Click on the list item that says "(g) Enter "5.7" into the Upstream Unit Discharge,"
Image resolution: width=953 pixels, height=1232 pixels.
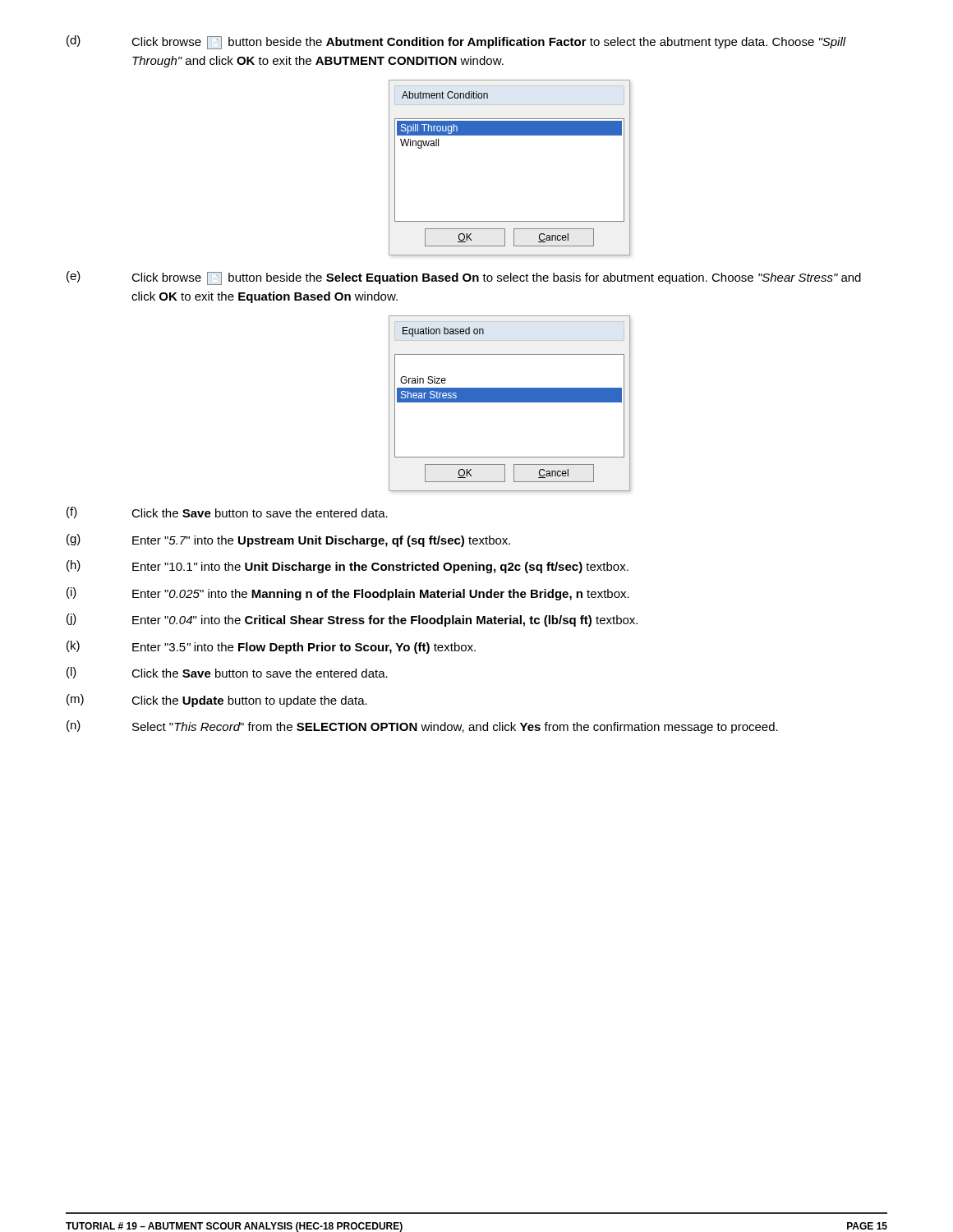pyautogui.click(x=476, y=540)
